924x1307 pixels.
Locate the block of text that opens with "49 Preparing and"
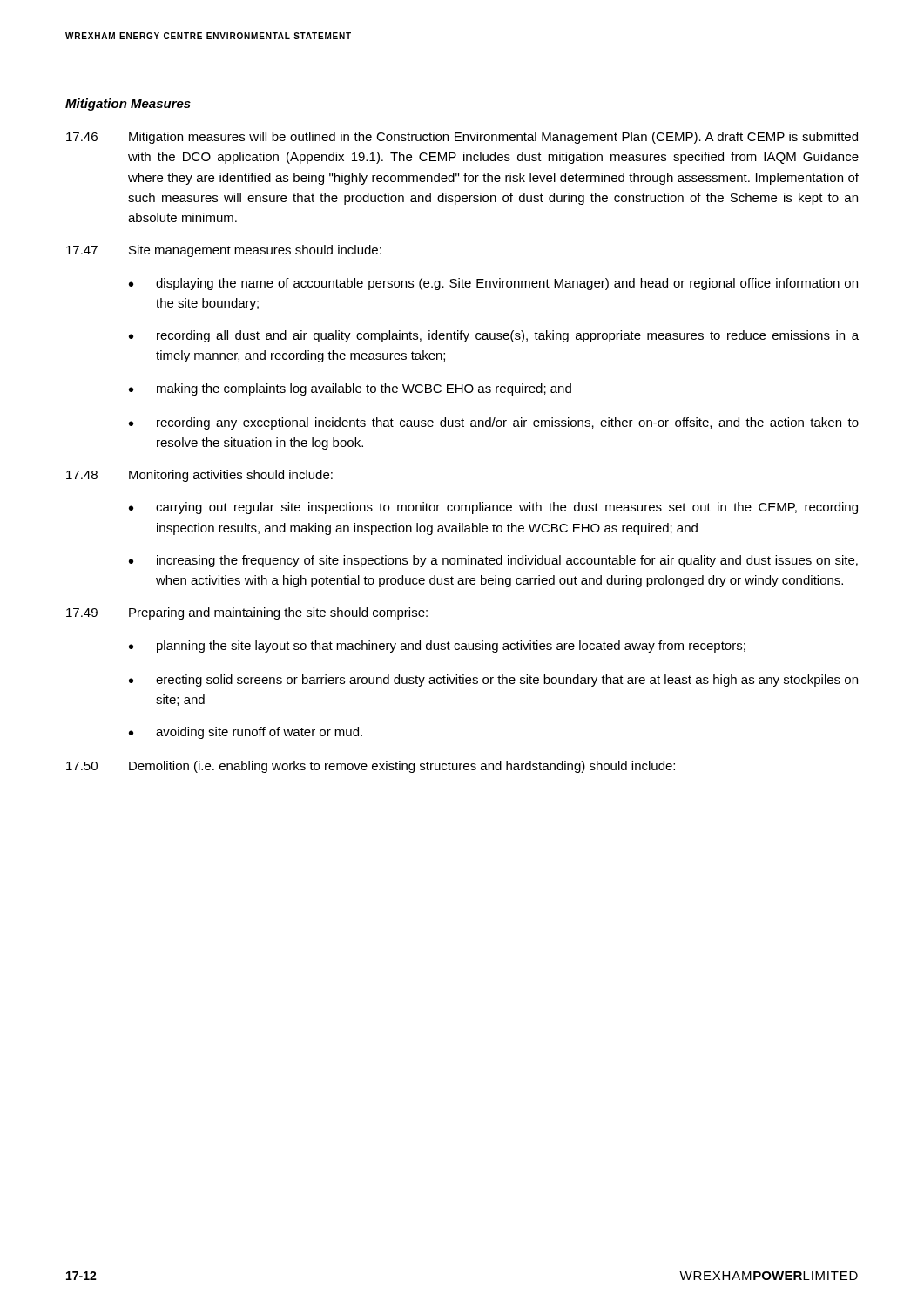(x=247, y=613)
